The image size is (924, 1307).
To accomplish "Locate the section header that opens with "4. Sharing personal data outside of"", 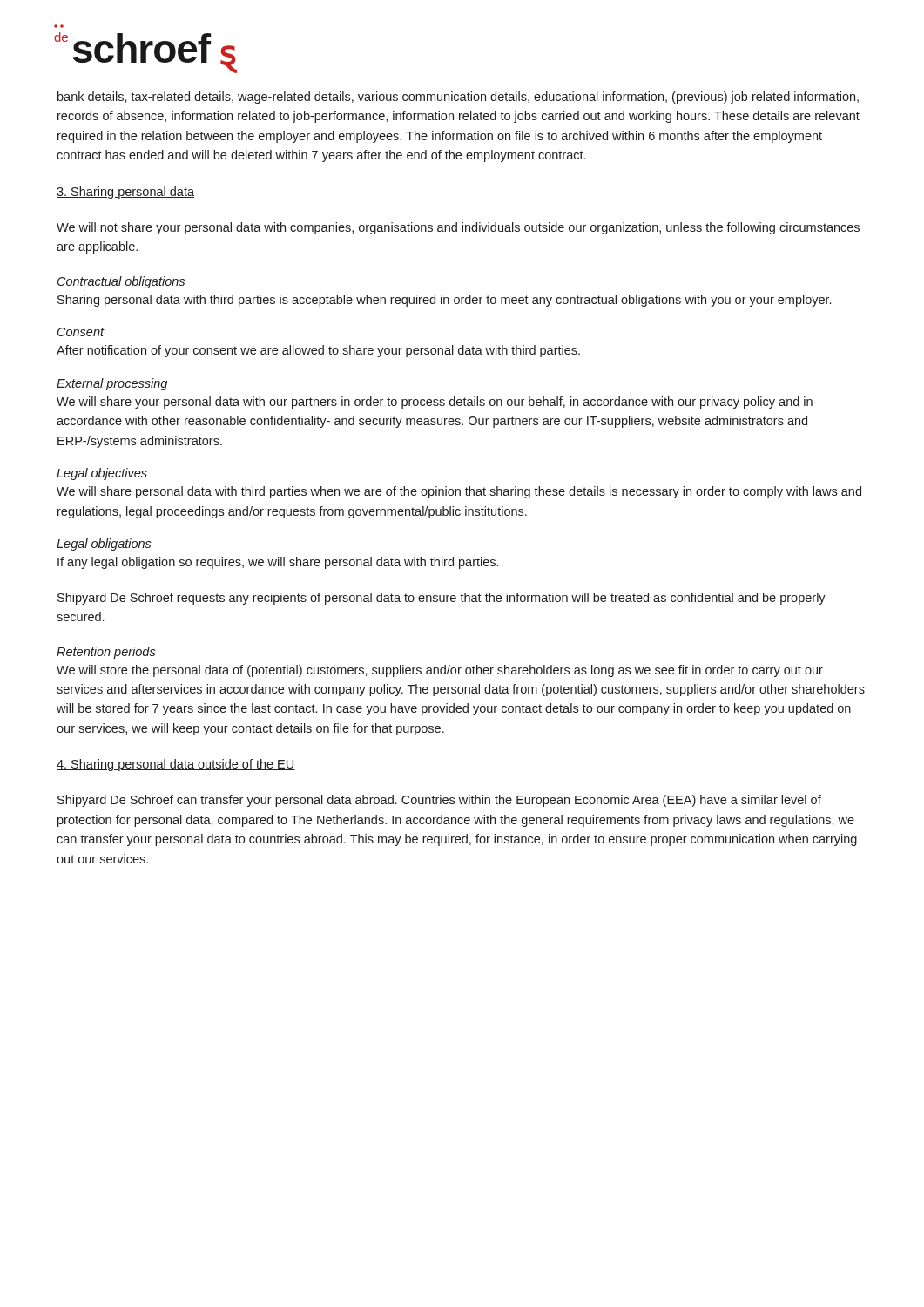I will click(176, 764).
